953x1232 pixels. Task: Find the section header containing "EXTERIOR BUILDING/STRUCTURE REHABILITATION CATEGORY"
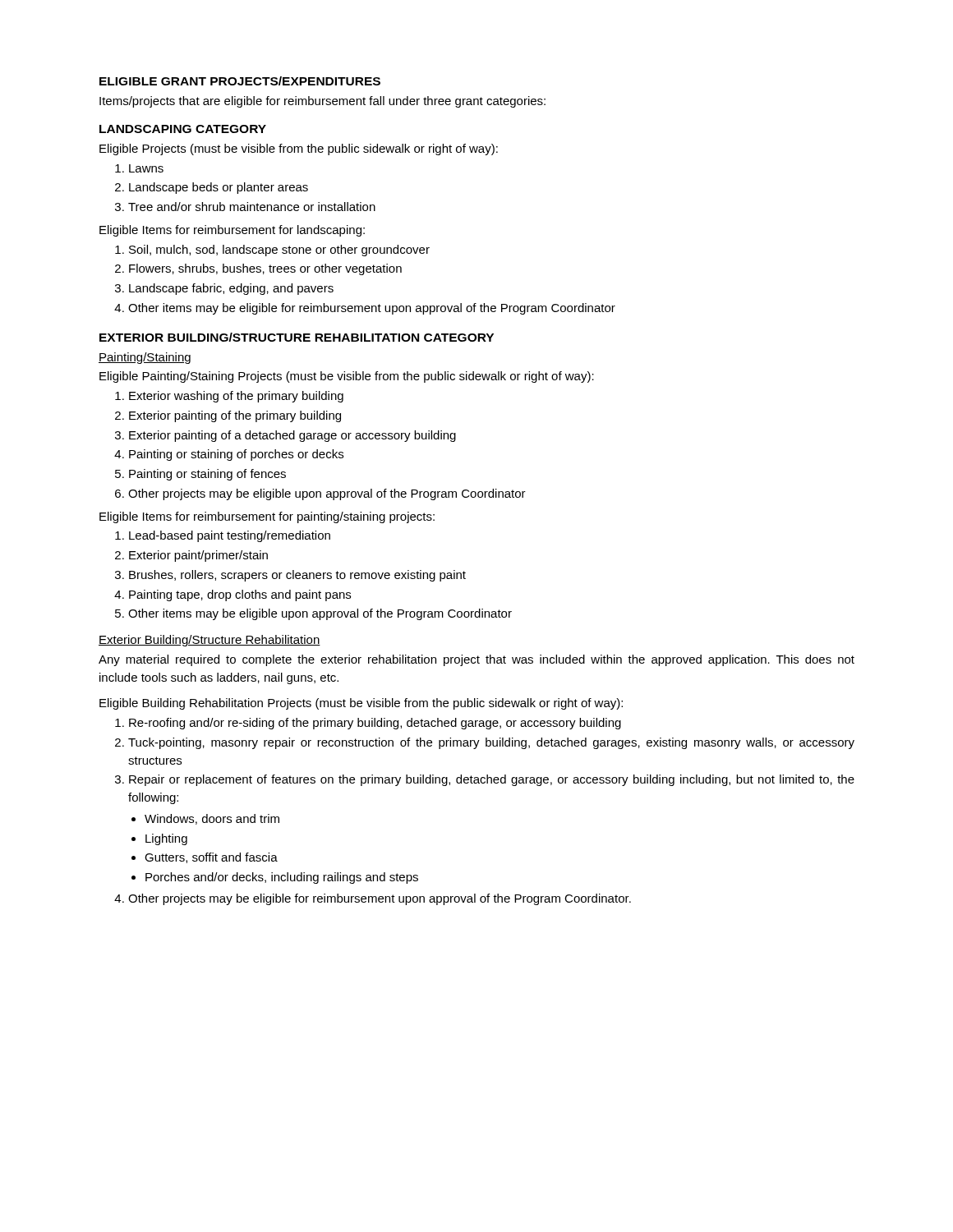pos(296,337)
